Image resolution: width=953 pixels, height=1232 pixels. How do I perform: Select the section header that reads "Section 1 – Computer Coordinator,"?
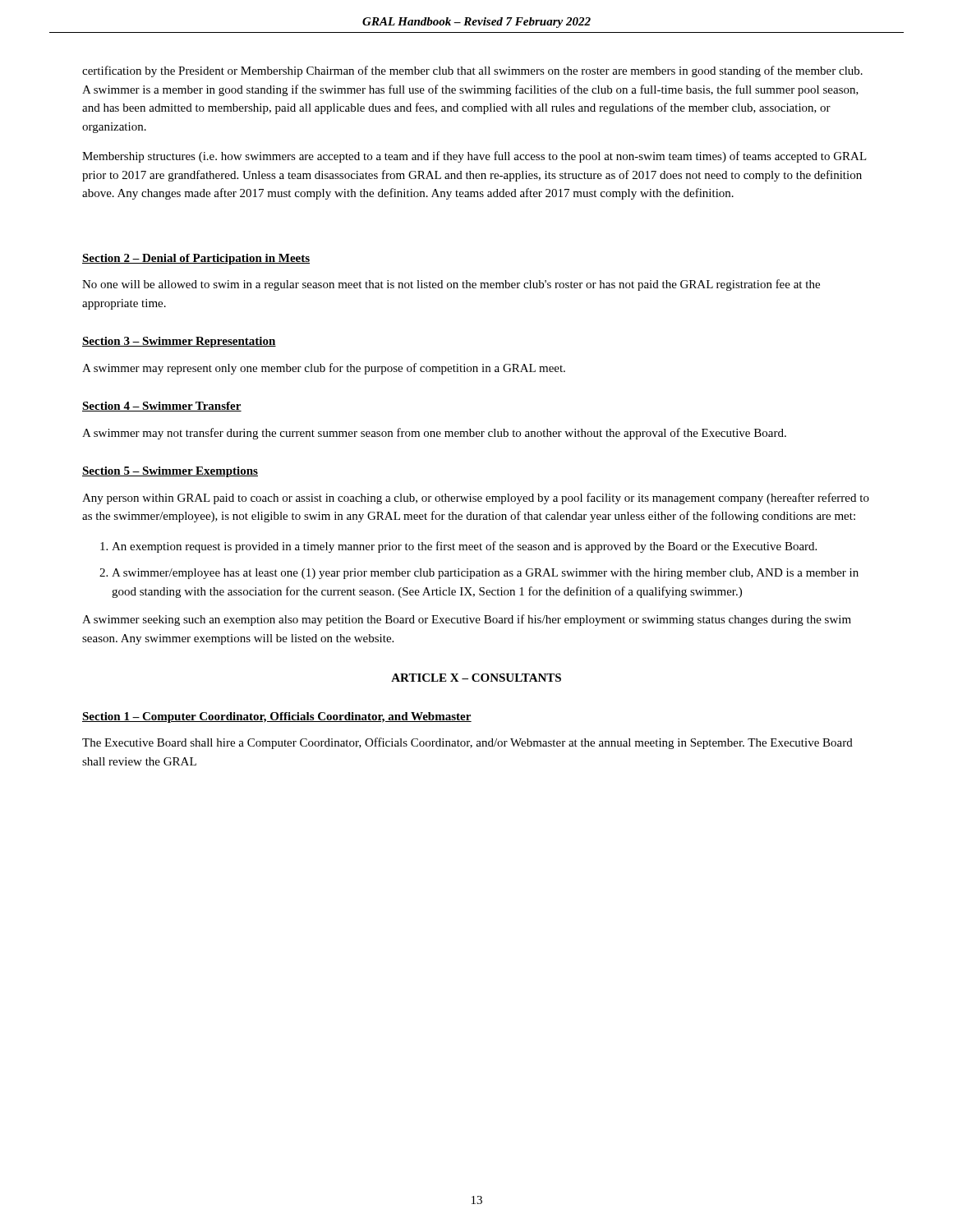point(277,716)
